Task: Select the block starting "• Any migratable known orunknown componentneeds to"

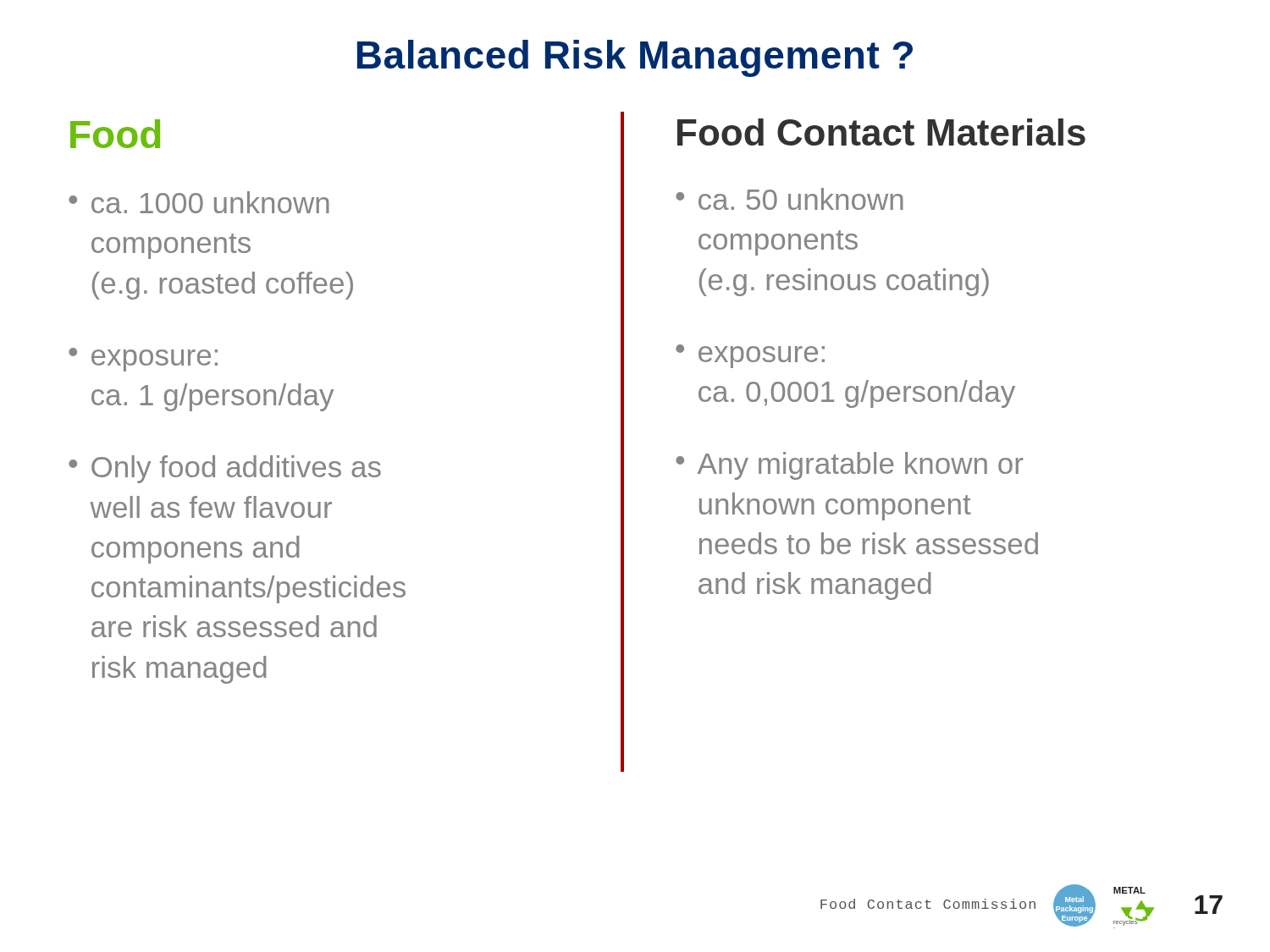Action: pos(857,524)
